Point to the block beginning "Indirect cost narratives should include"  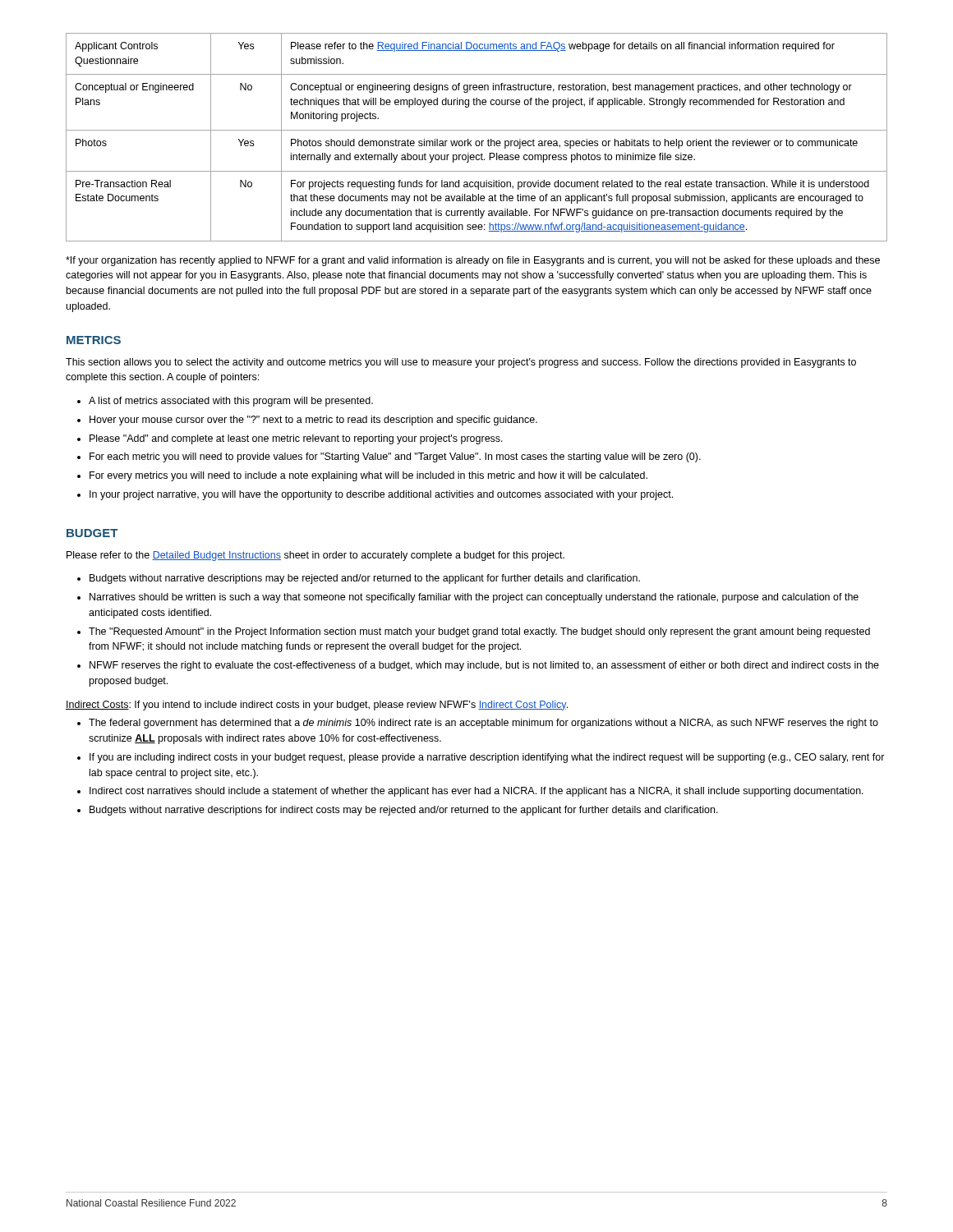point(476,791)
